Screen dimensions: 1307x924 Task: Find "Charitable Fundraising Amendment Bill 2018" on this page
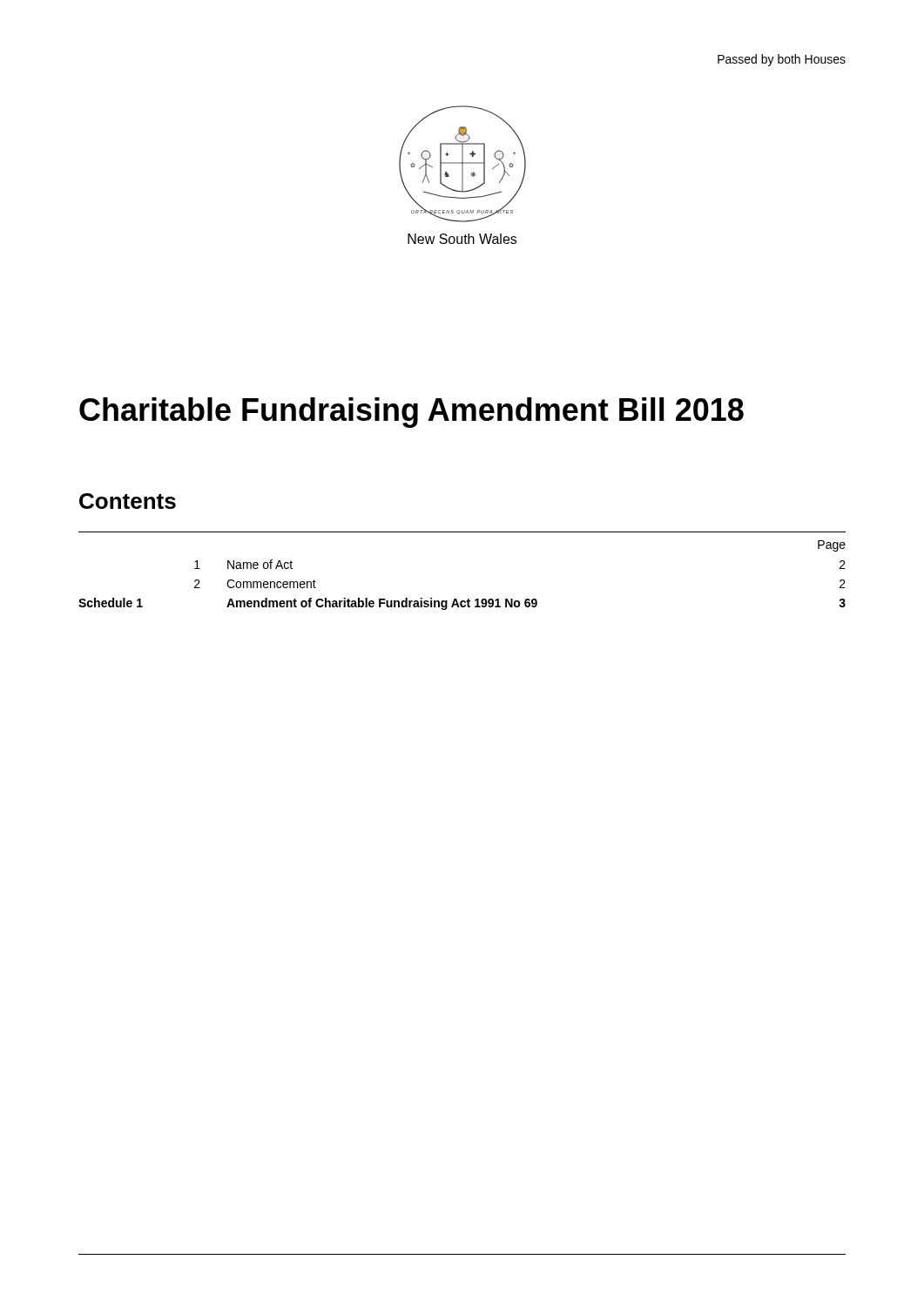(411, 410)
